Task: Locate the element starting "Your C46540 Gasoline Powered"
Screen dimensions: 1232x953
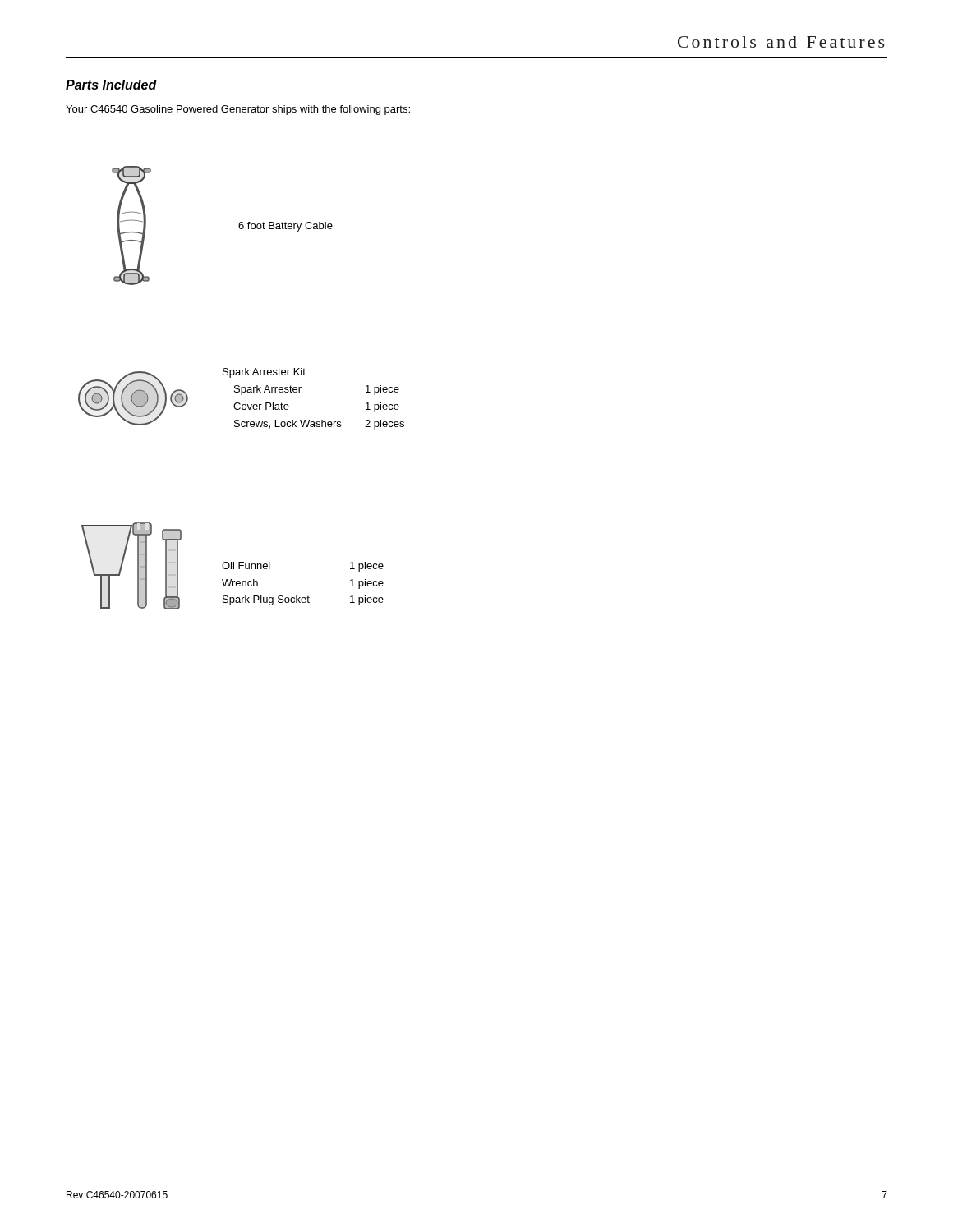Action: 238,109
